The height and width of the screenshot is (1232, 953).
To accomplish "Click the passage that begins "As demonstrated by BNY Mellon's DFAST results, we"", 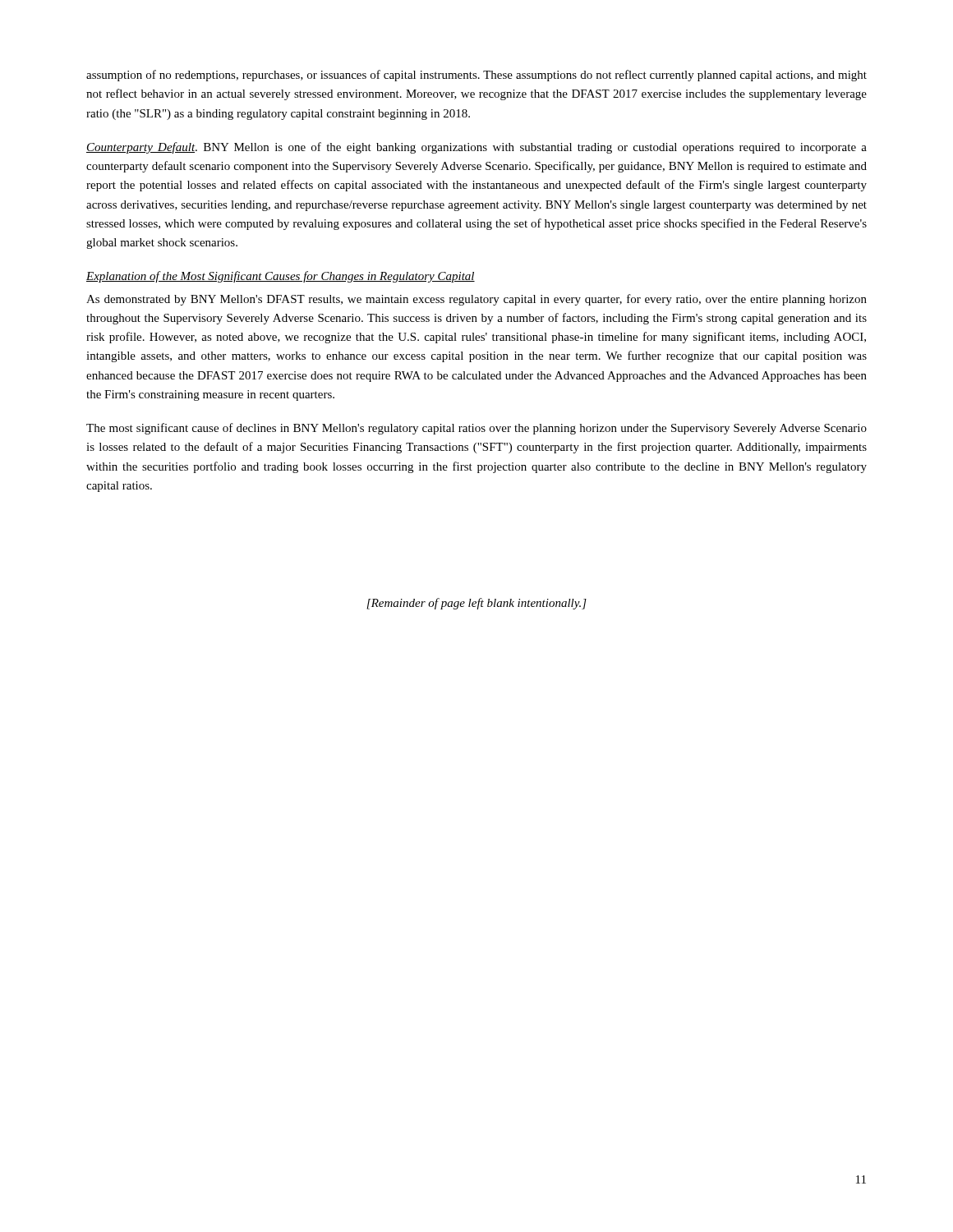I will (x=476, y=346).
